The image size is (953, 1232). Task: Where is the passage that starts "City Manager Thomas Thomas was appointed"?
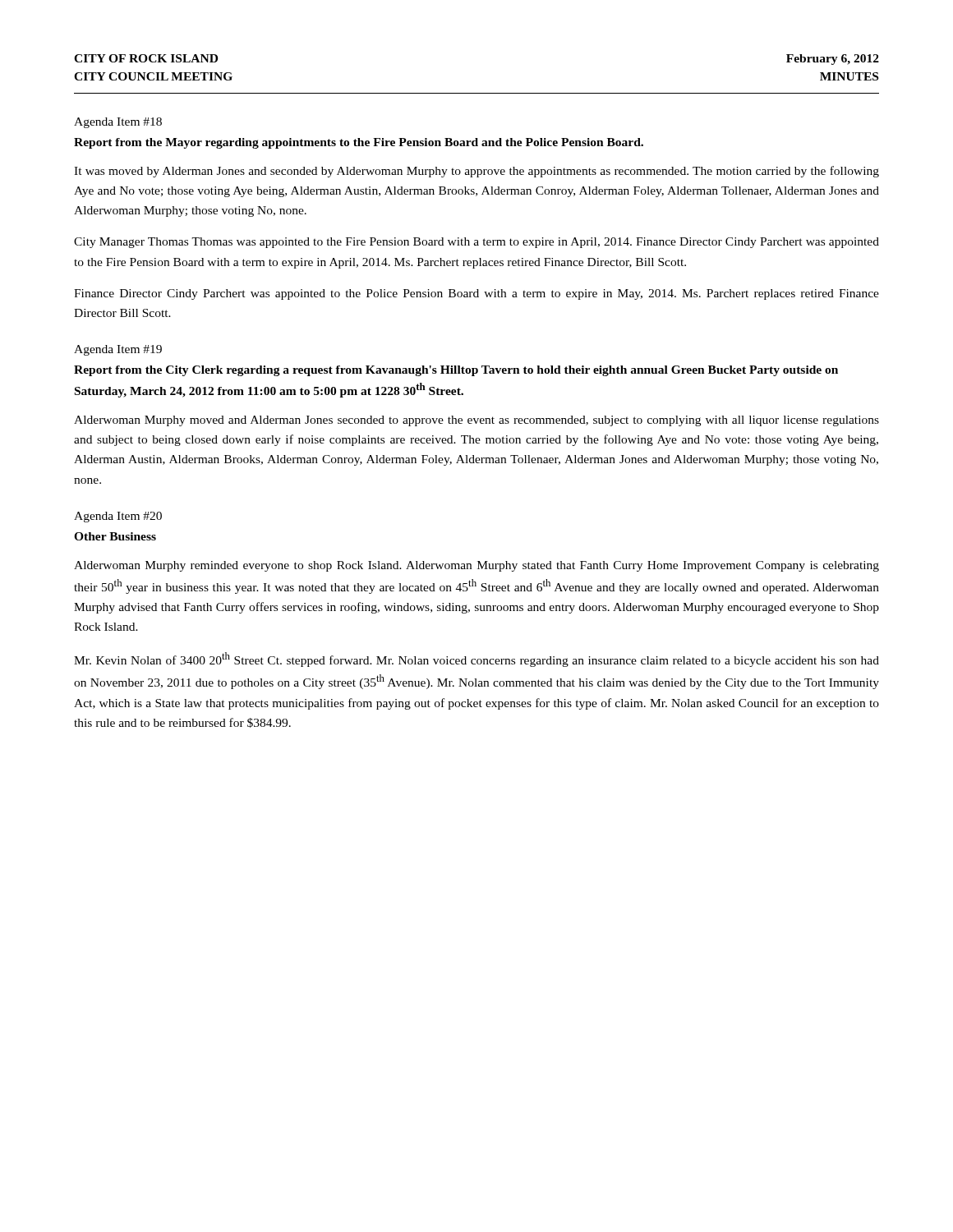pos(476,251)
